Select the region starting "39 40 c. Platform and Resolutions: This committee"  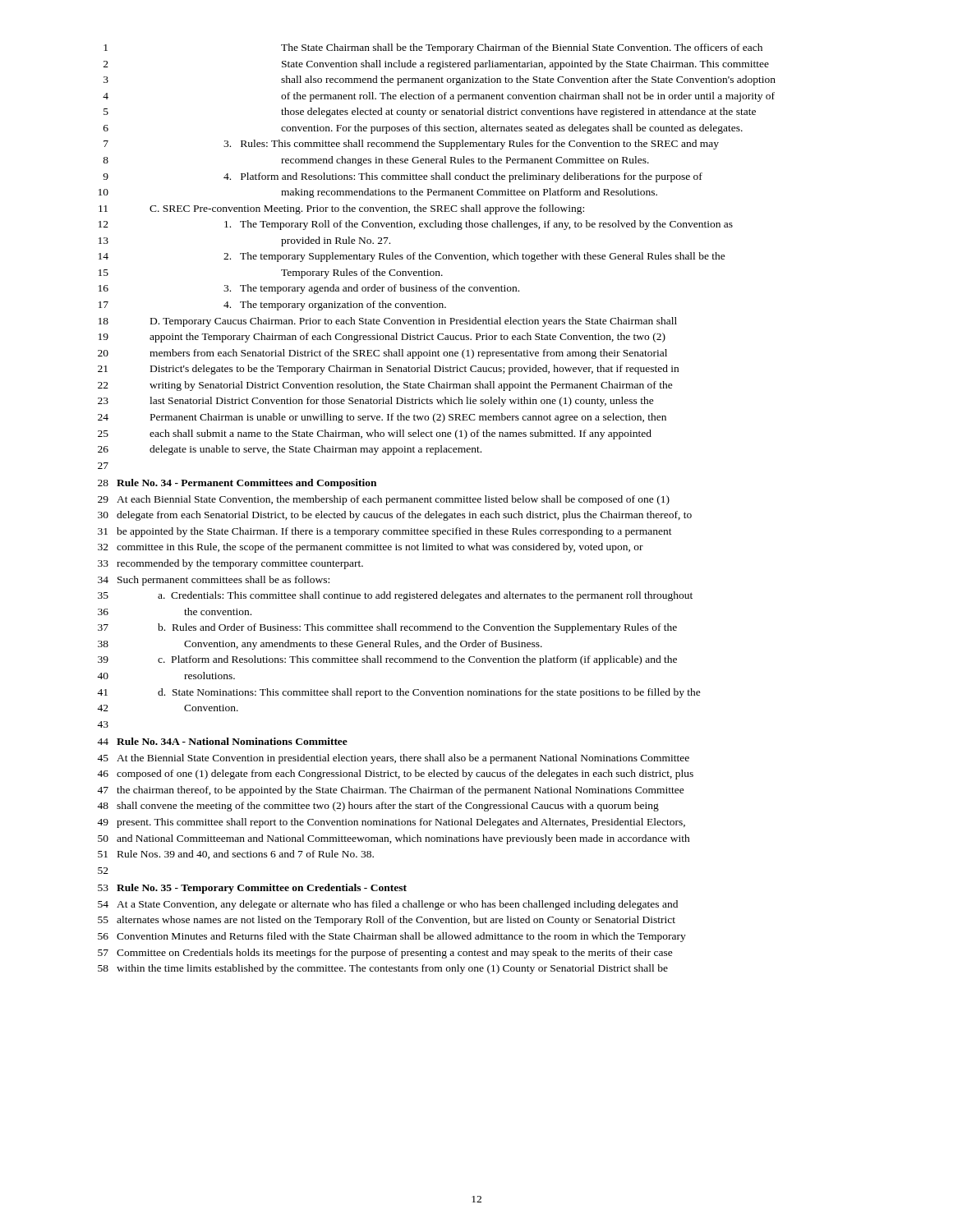[476, 668]
